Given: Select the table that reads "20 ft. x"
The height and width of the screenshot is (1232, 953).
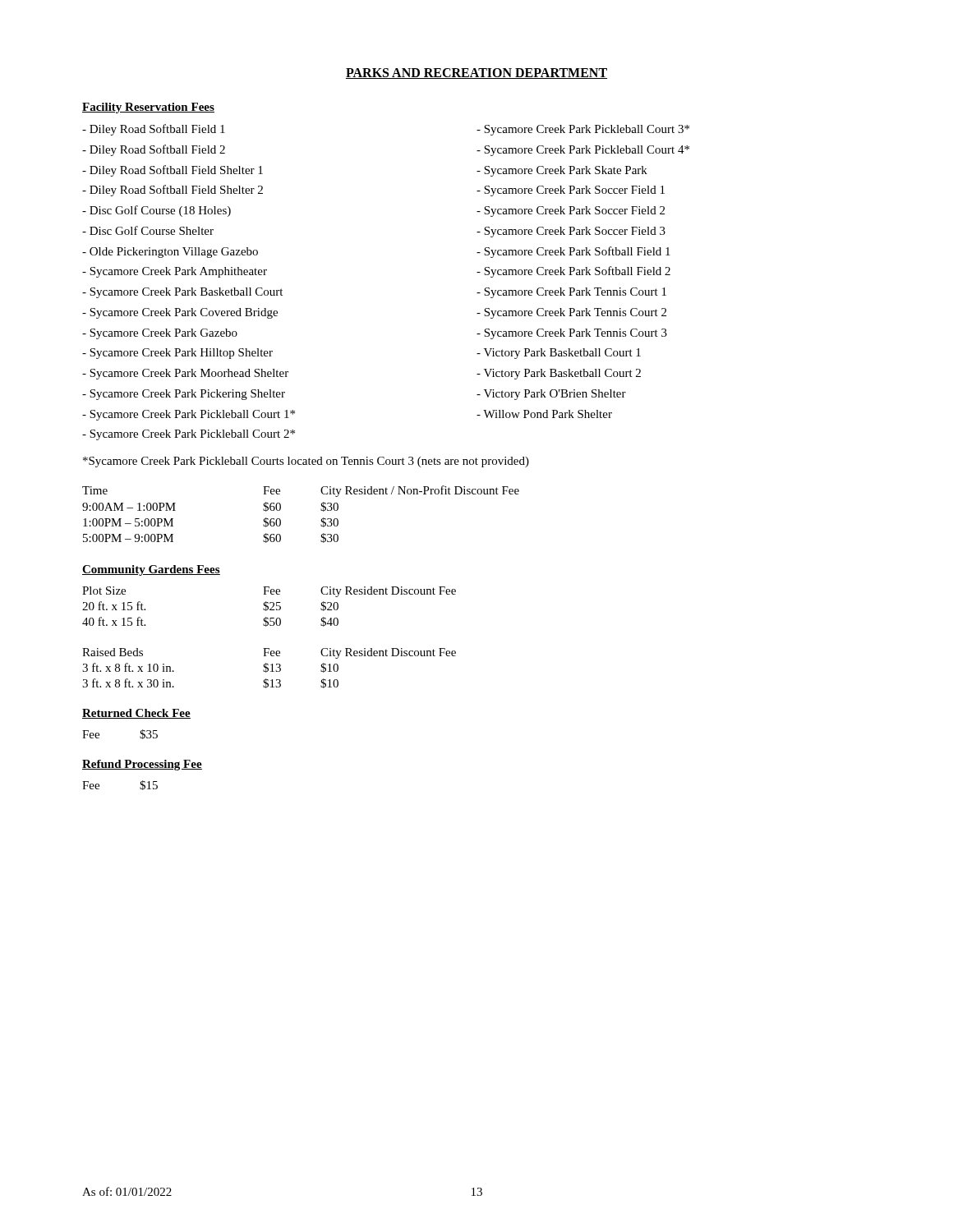Looking at the screenshot, I should coord(476,607).
